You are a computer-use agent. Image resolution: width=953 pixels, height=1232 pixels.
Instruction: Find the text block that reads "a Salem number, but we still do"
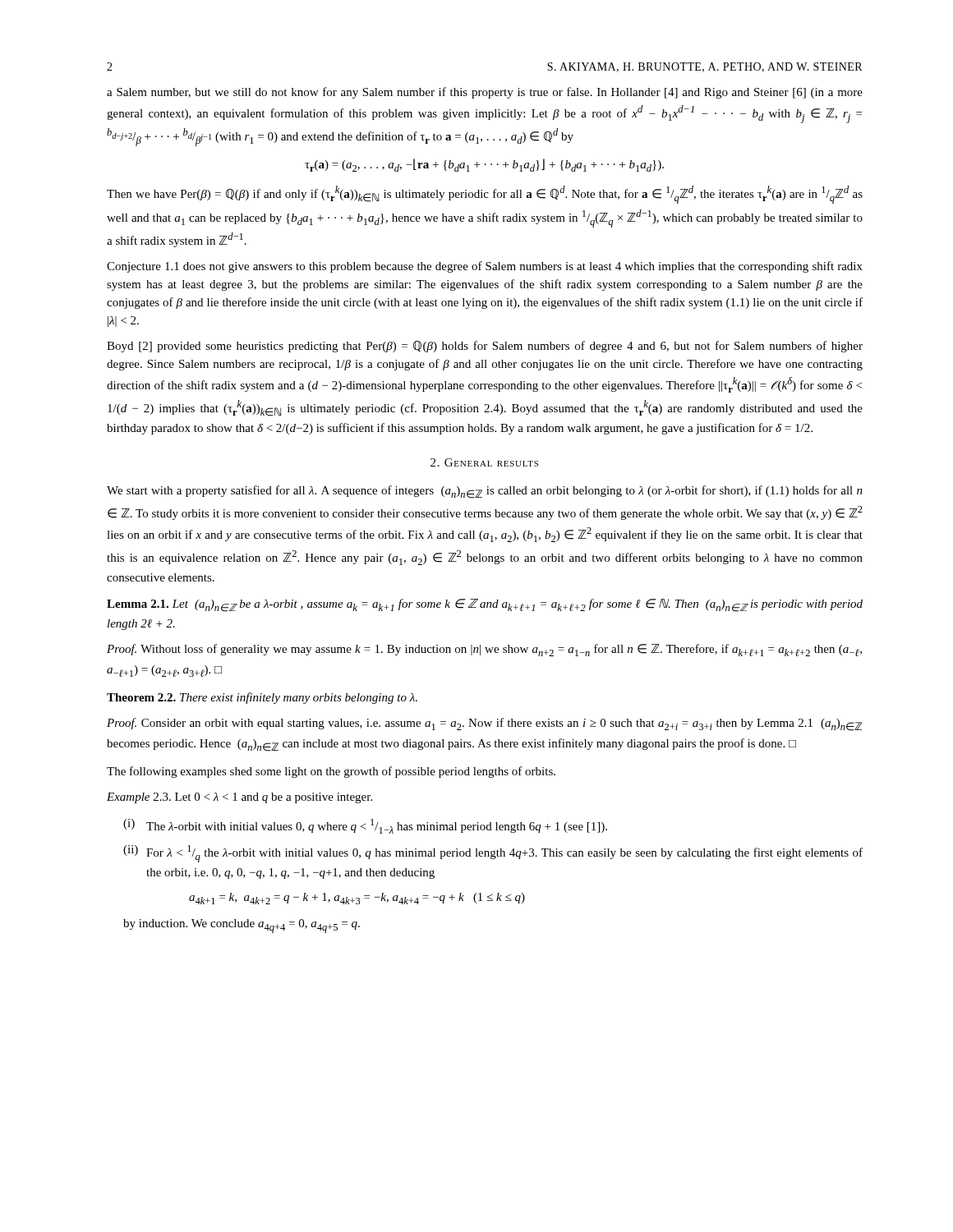[x=485, y=116]
